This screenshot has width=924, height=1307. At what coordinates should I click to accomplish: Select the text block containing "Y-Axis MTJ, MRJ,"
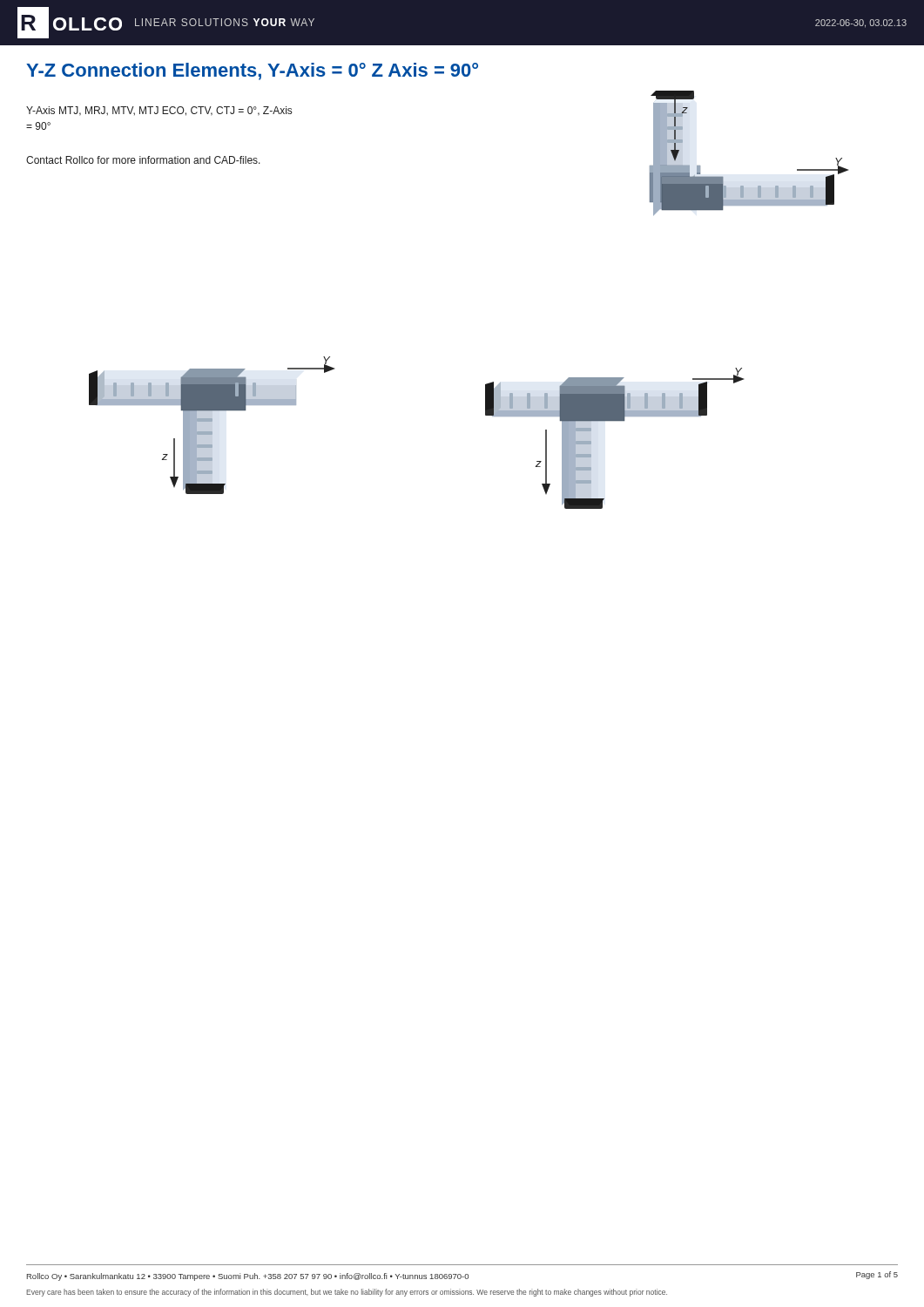coord(159,118)
